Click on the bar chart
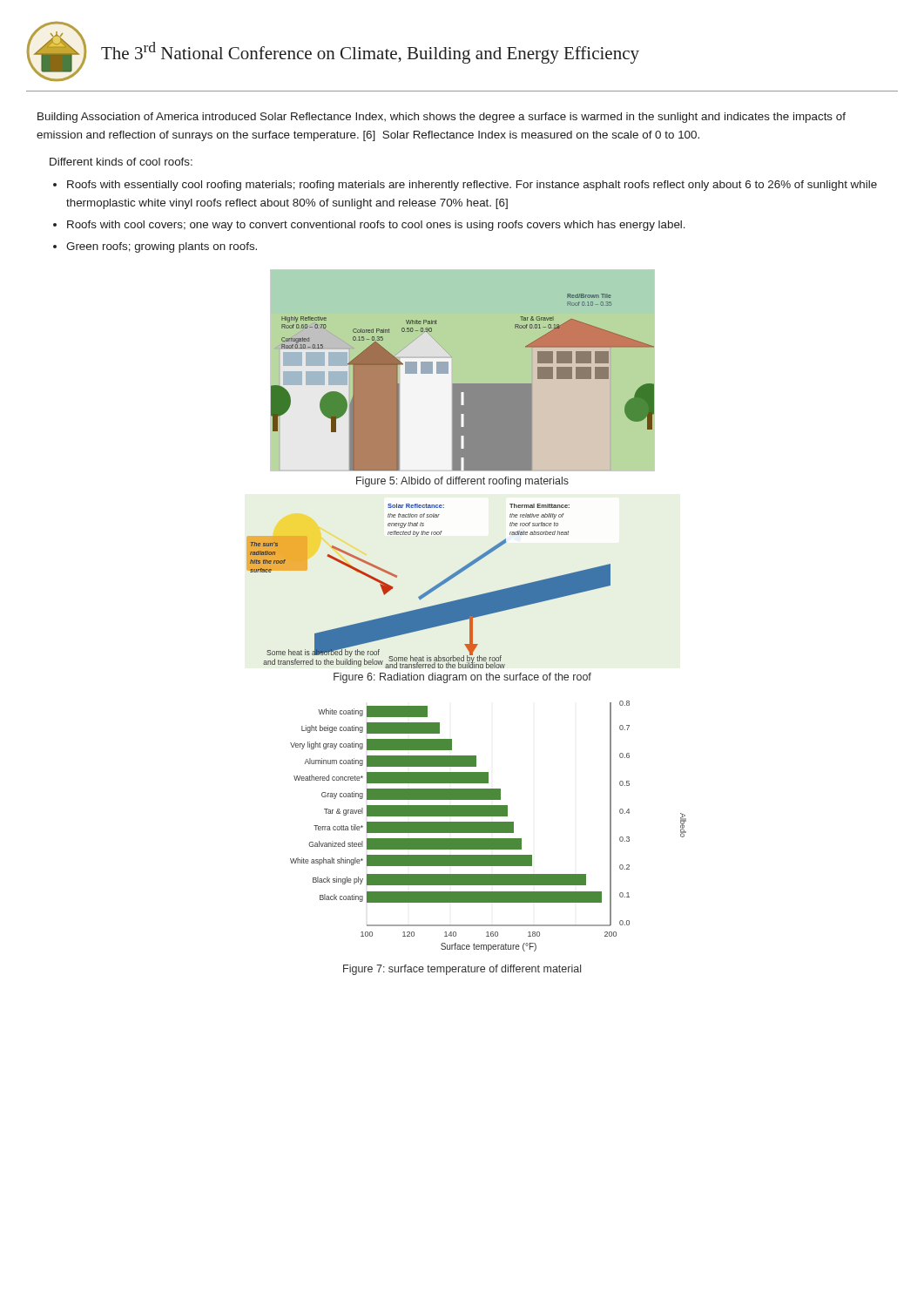The width and height of the screenshot is (924, 1307). 462,825
